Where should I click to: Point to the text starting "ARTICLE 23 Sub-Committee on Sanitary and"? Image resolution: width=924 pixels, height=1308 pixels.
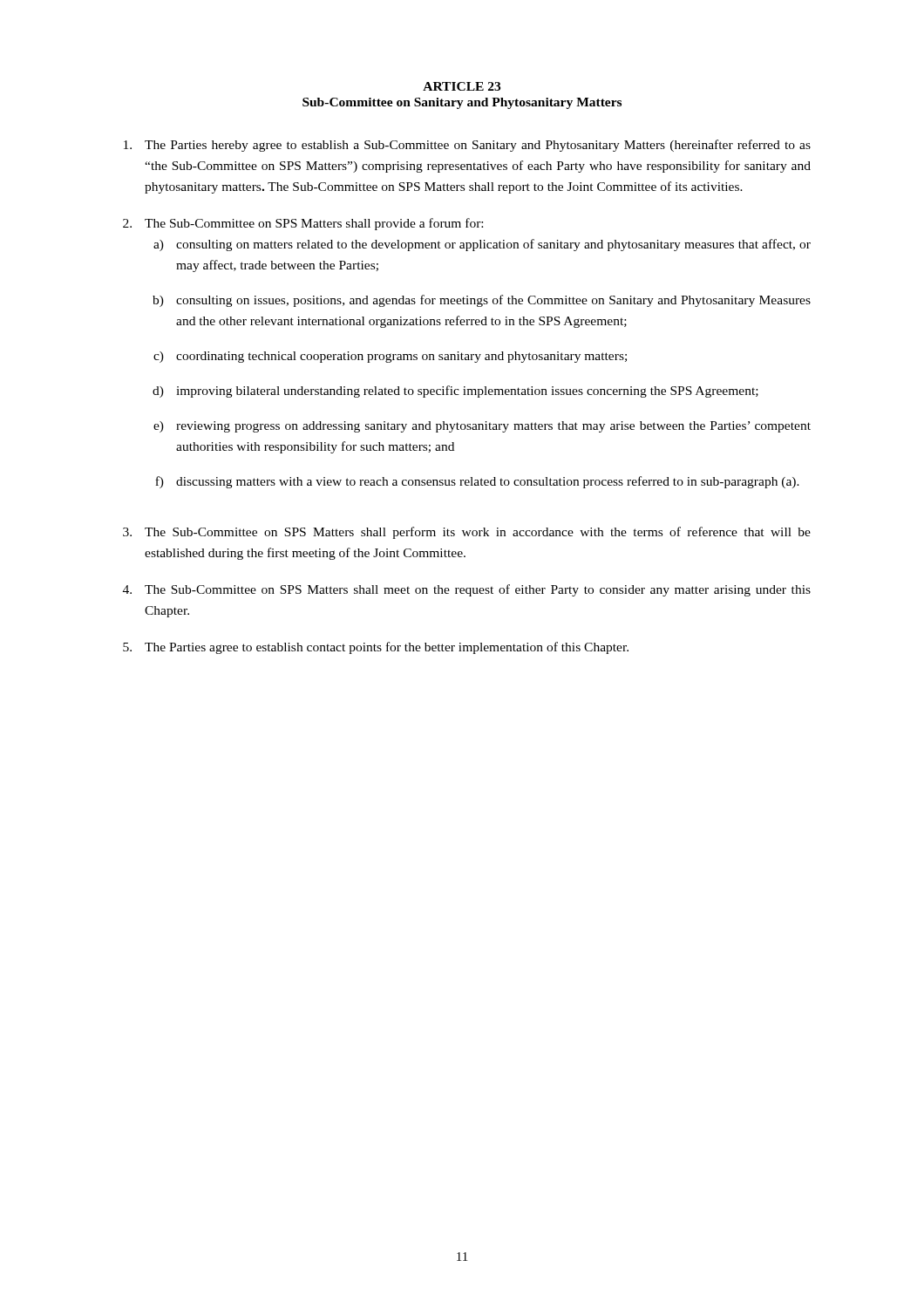coord(462,94)
